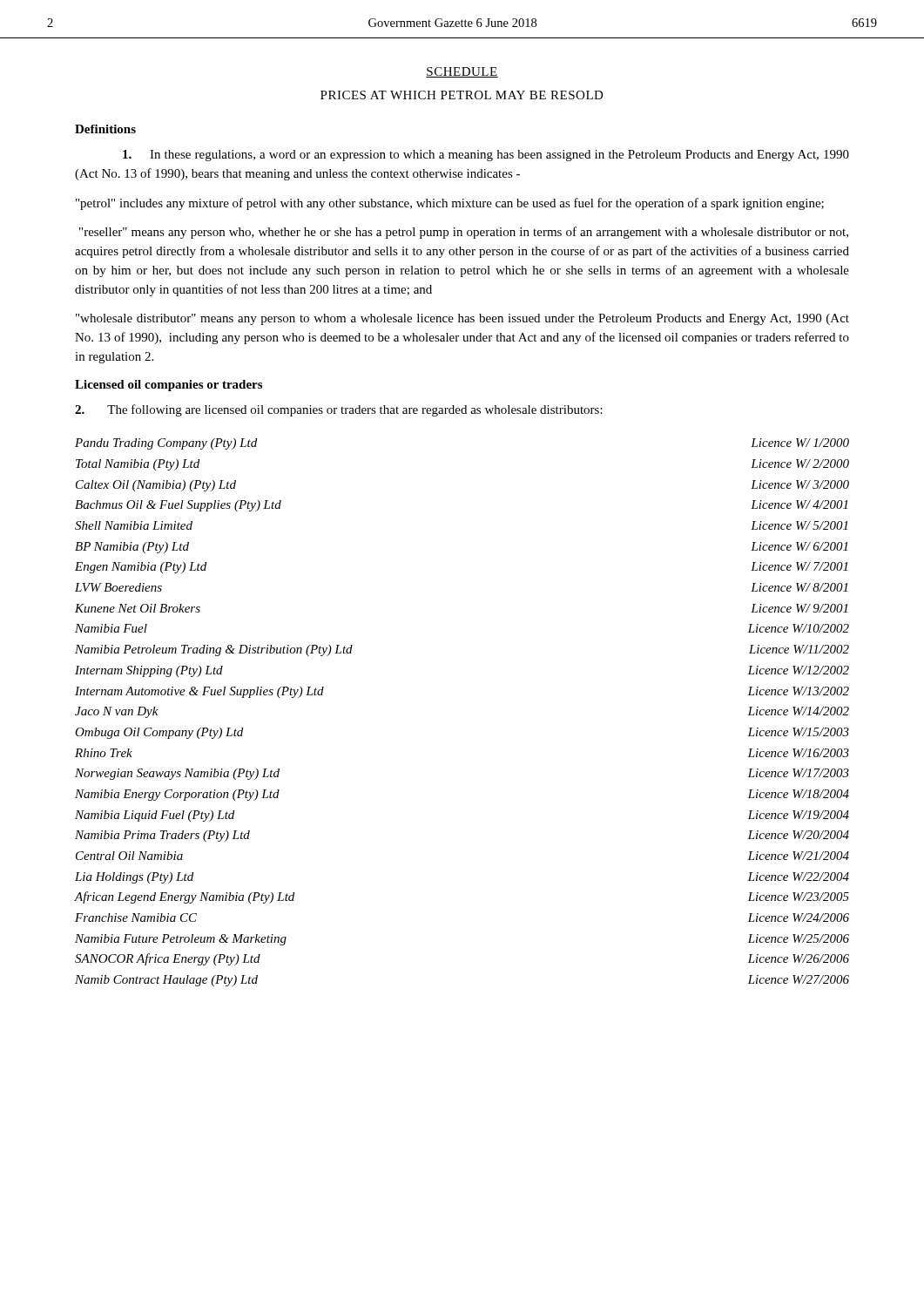924x1307 pixels.
Task: Where is the passage that starts ""wholesale distributor" means any person"?
Action: (462, 337)
